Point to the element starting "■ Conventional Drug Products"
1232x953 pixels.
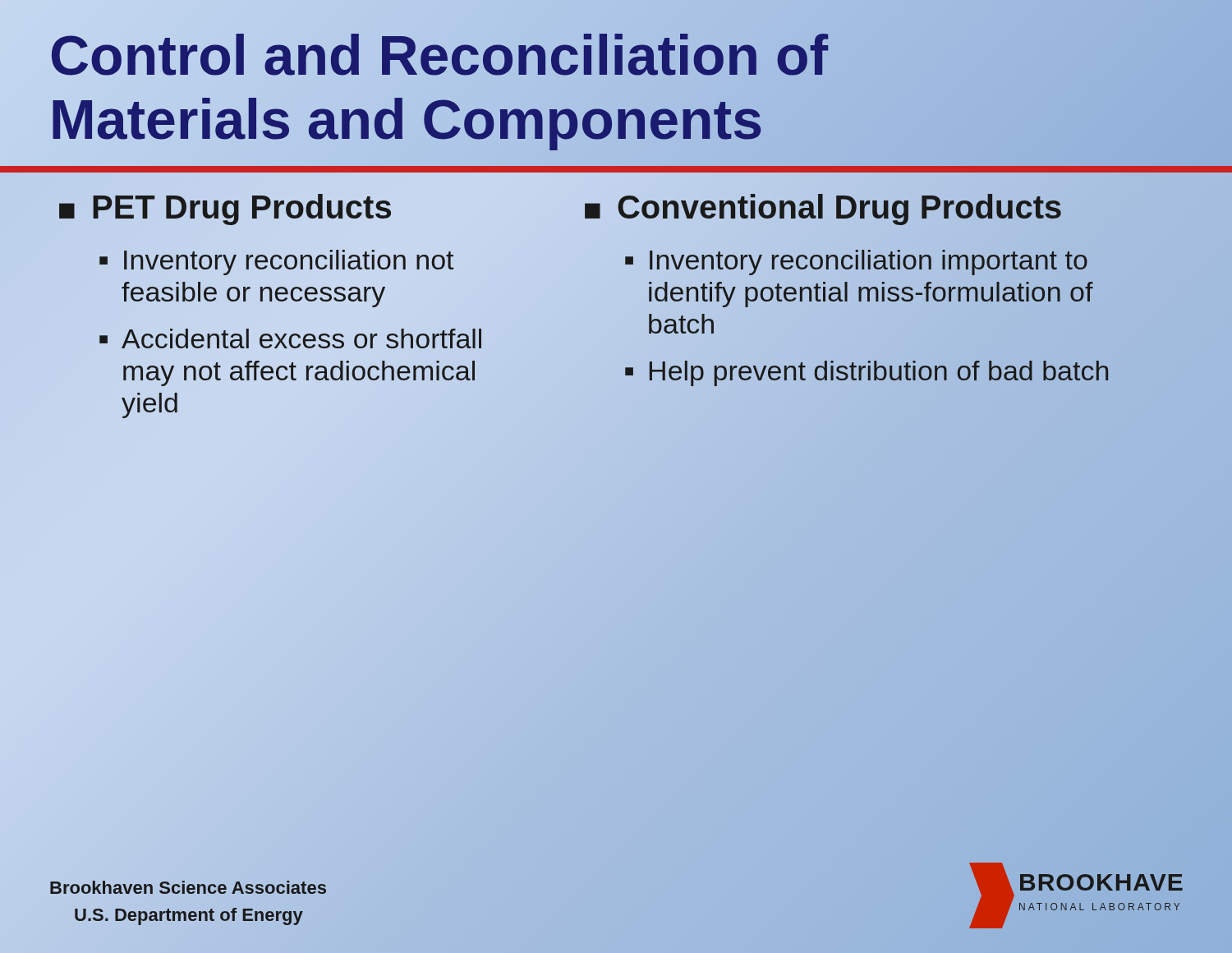coord(823,208)
